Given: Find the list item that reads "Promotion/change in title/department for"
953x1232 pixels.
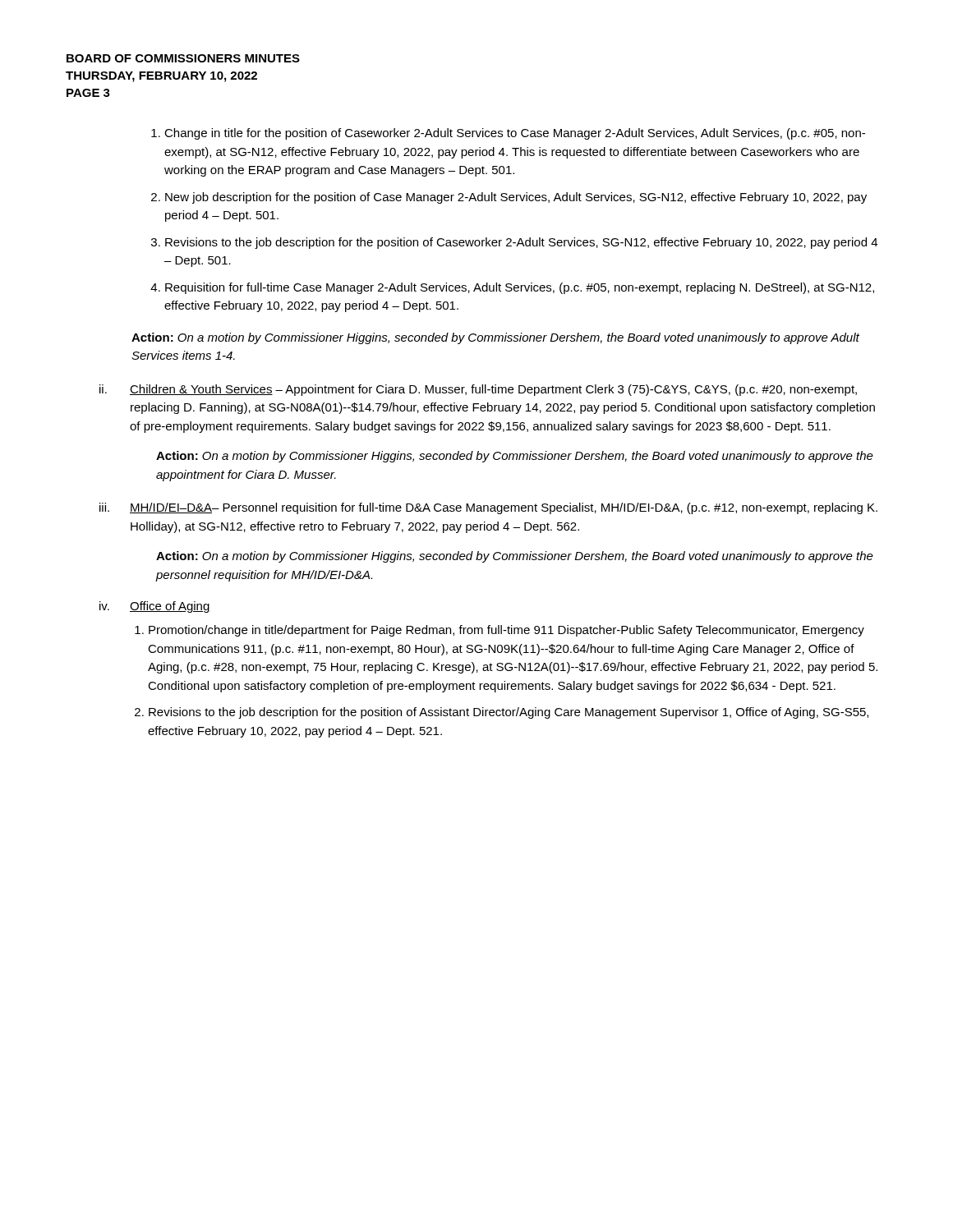Looking at the screenshot, I should pyautogui.click(x=518, y=658).
